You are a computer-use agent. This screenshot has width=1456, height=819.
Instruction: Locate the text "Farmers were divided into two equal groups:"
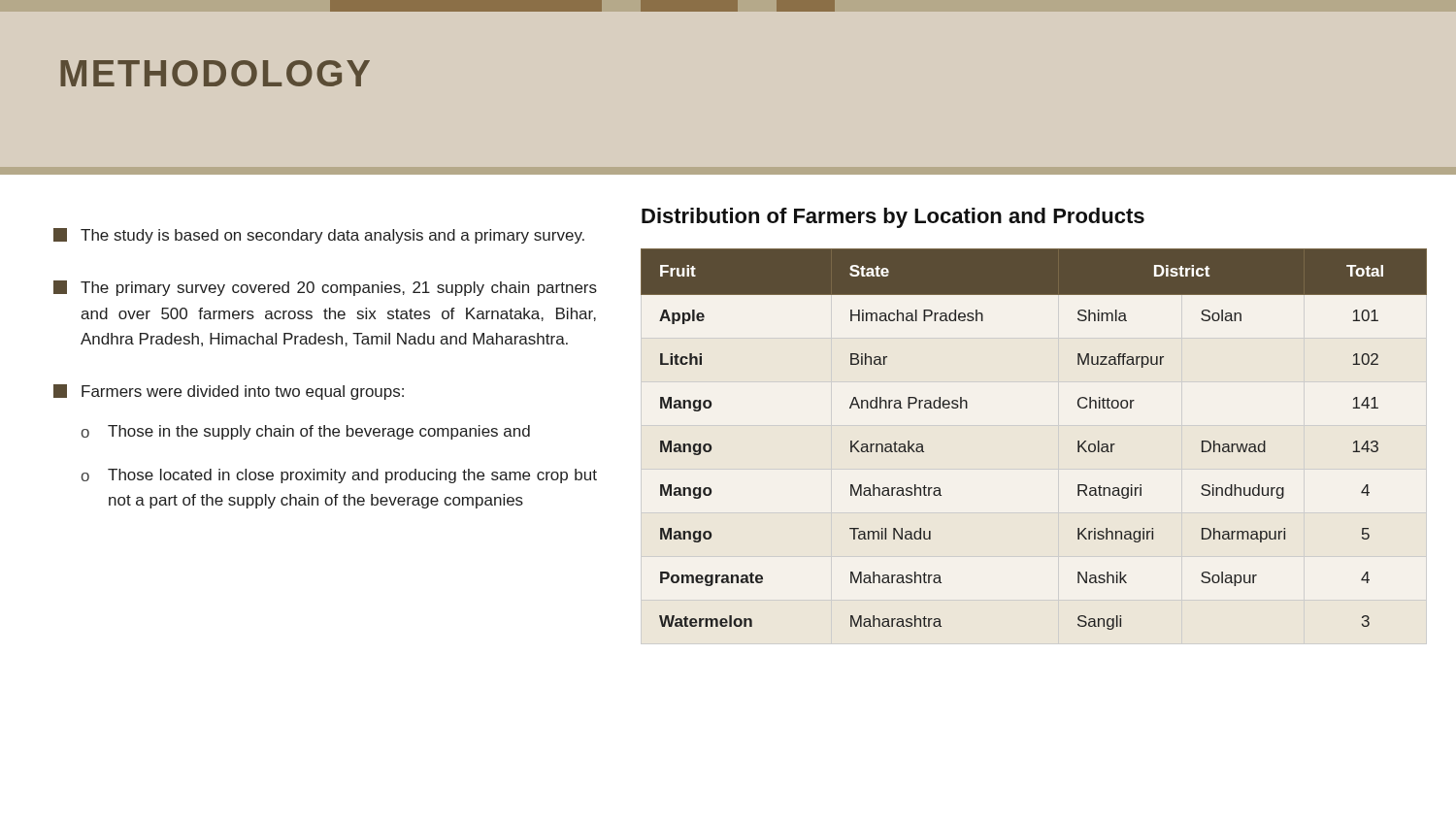point(325,393)
